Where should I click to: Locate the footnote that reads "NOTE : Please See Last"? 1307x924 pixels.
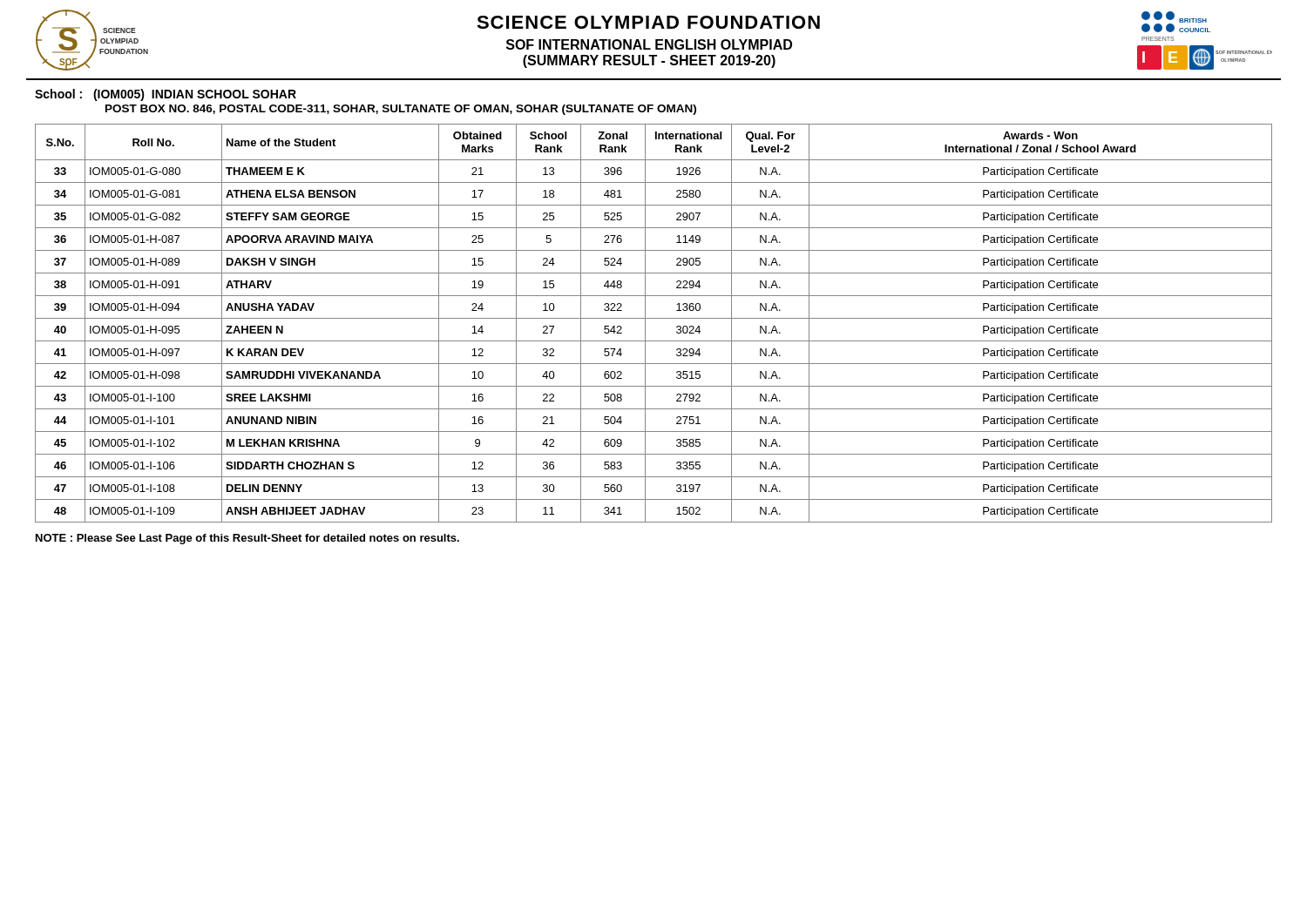[x=247, y=538]
